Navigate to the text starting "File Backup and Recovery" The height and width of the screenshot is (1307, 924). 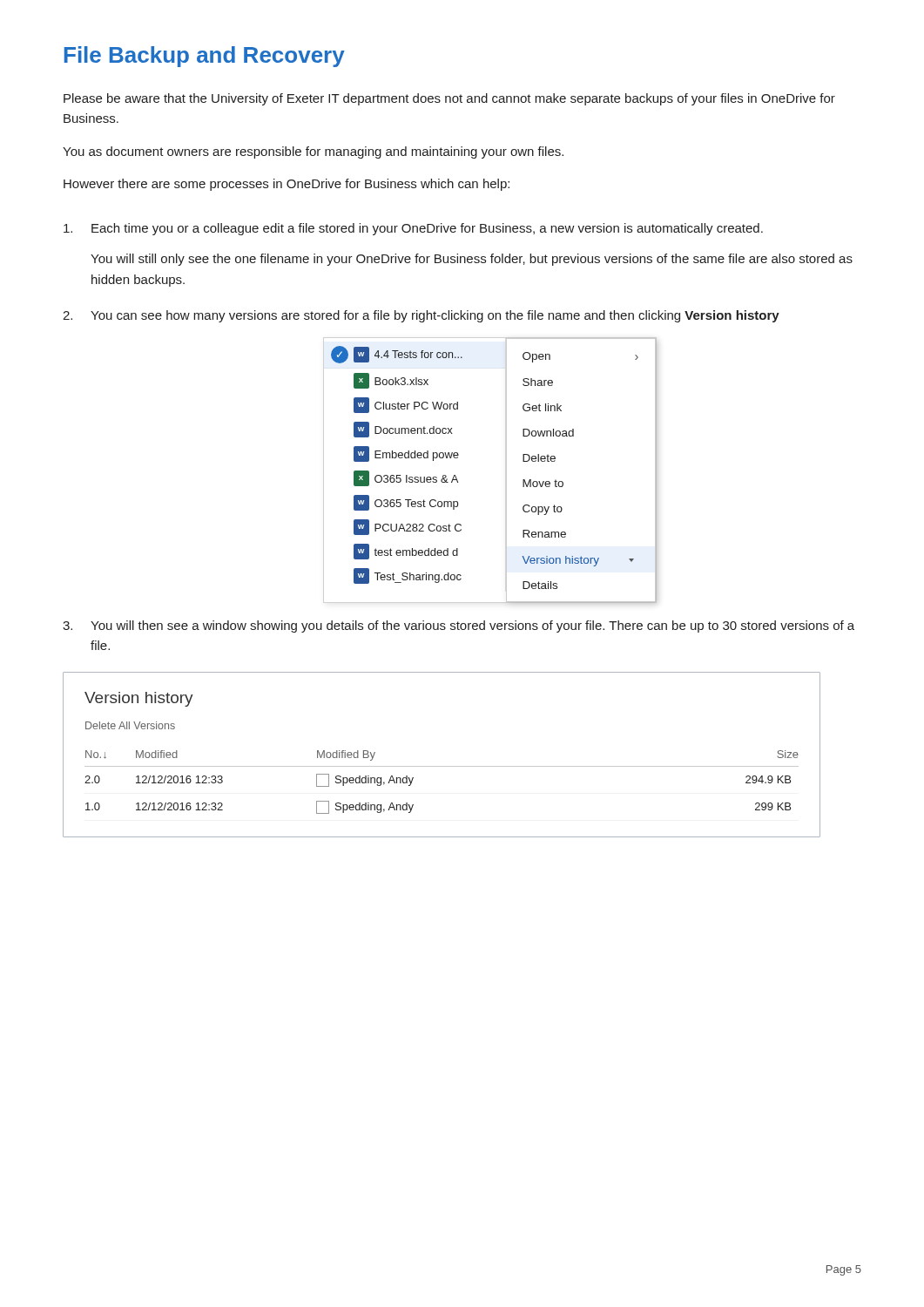pyautogui.click(x=205, y=57)
